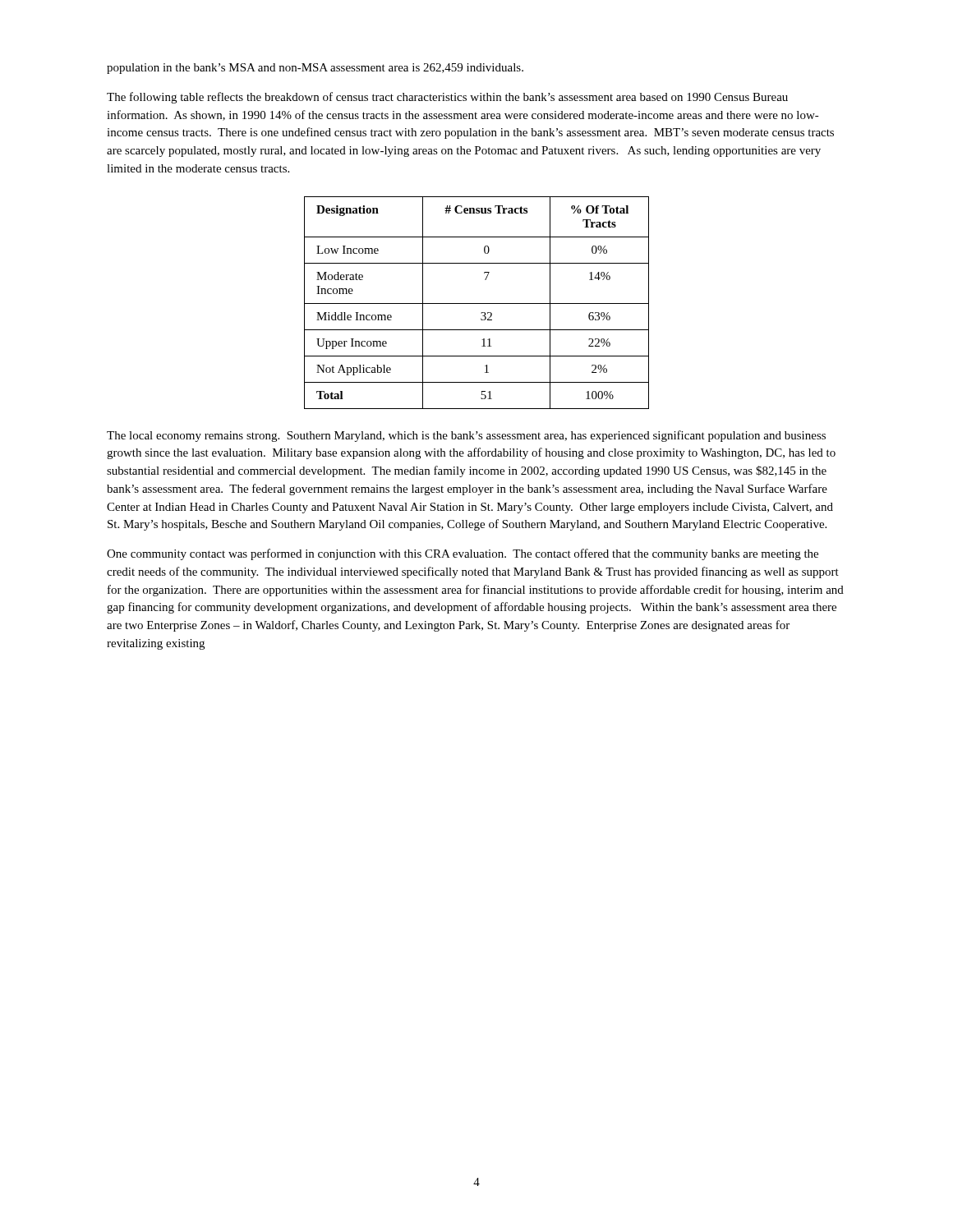Click on the table containing "Moderate Income"
The width and height of the screenshot is (953, 1232).
476,302
